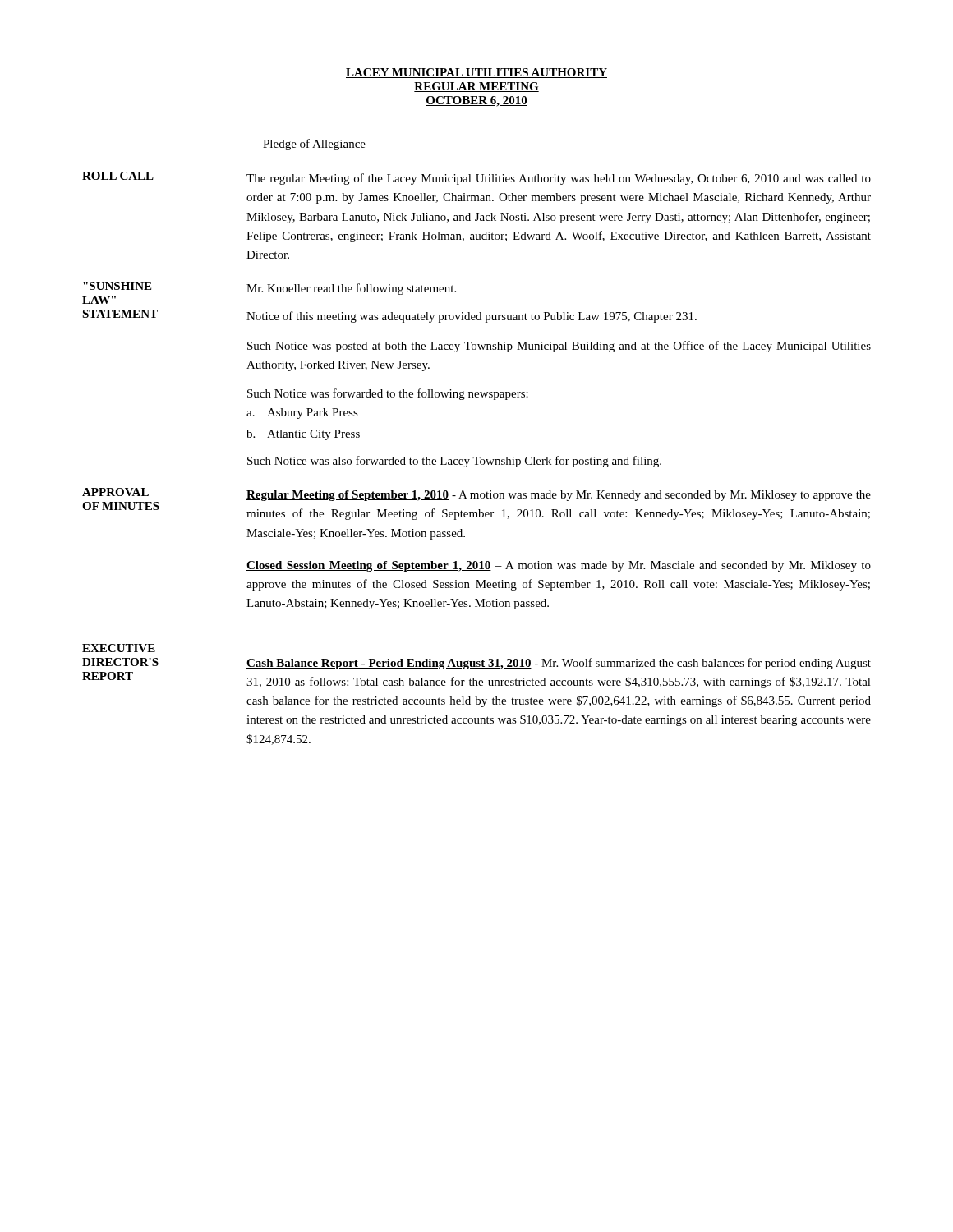
Task: Locate the block starting "Notice of this meeting"
Action: tap(559, 355)
